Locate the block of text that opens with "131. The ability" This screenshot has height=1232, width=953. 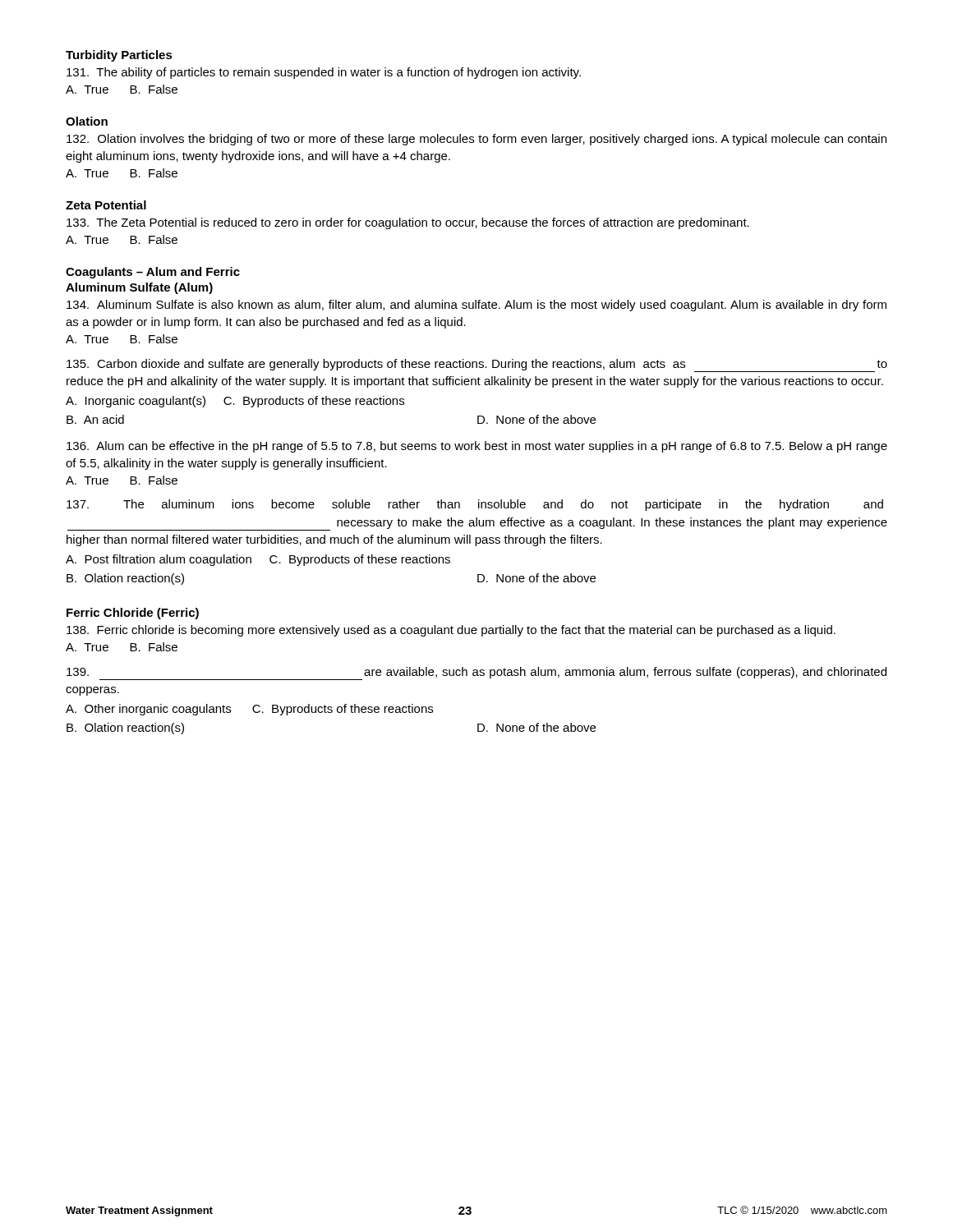coord(476,80)
